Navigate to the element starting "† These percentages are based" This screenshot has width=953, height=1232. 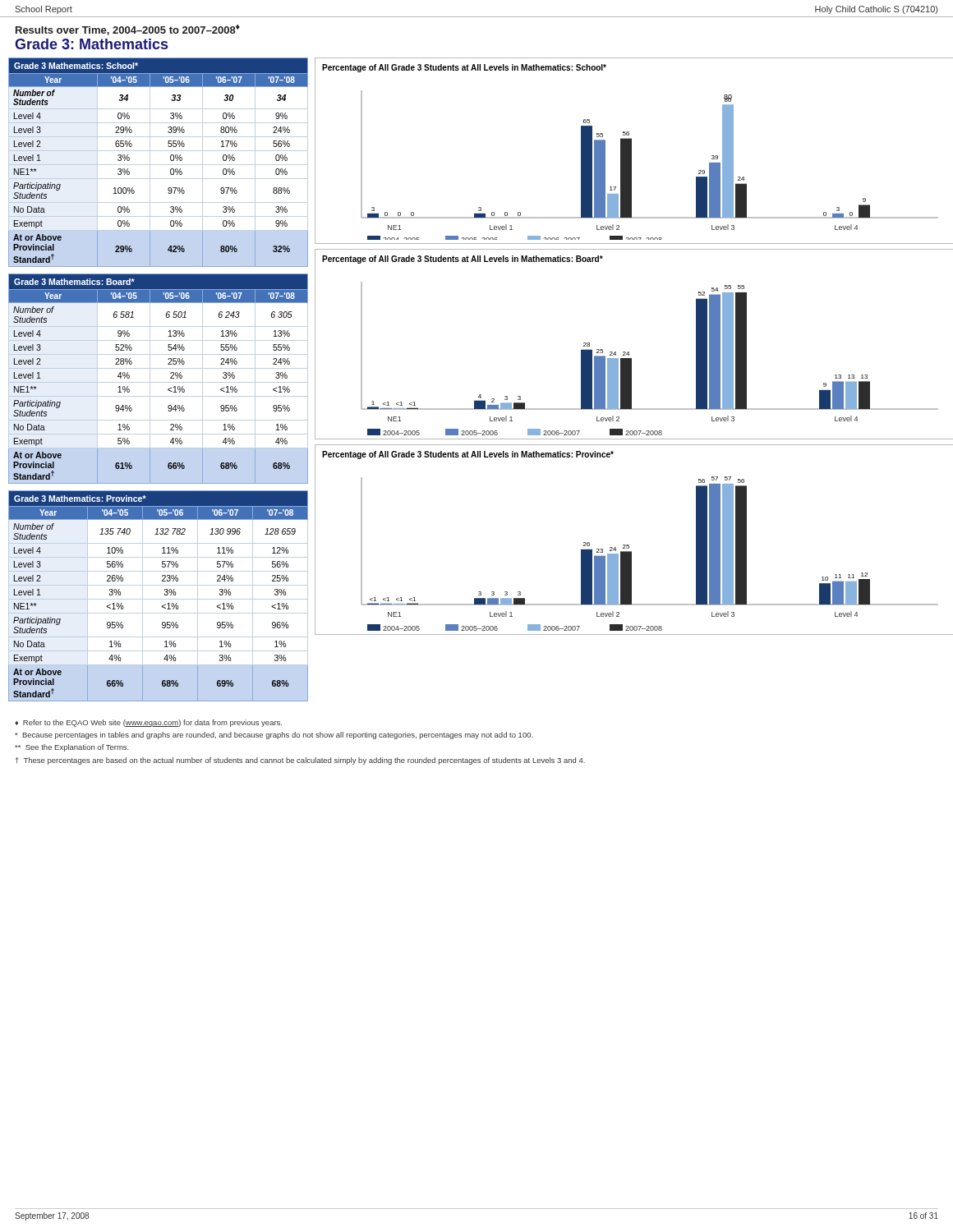[x=300, y=760]
